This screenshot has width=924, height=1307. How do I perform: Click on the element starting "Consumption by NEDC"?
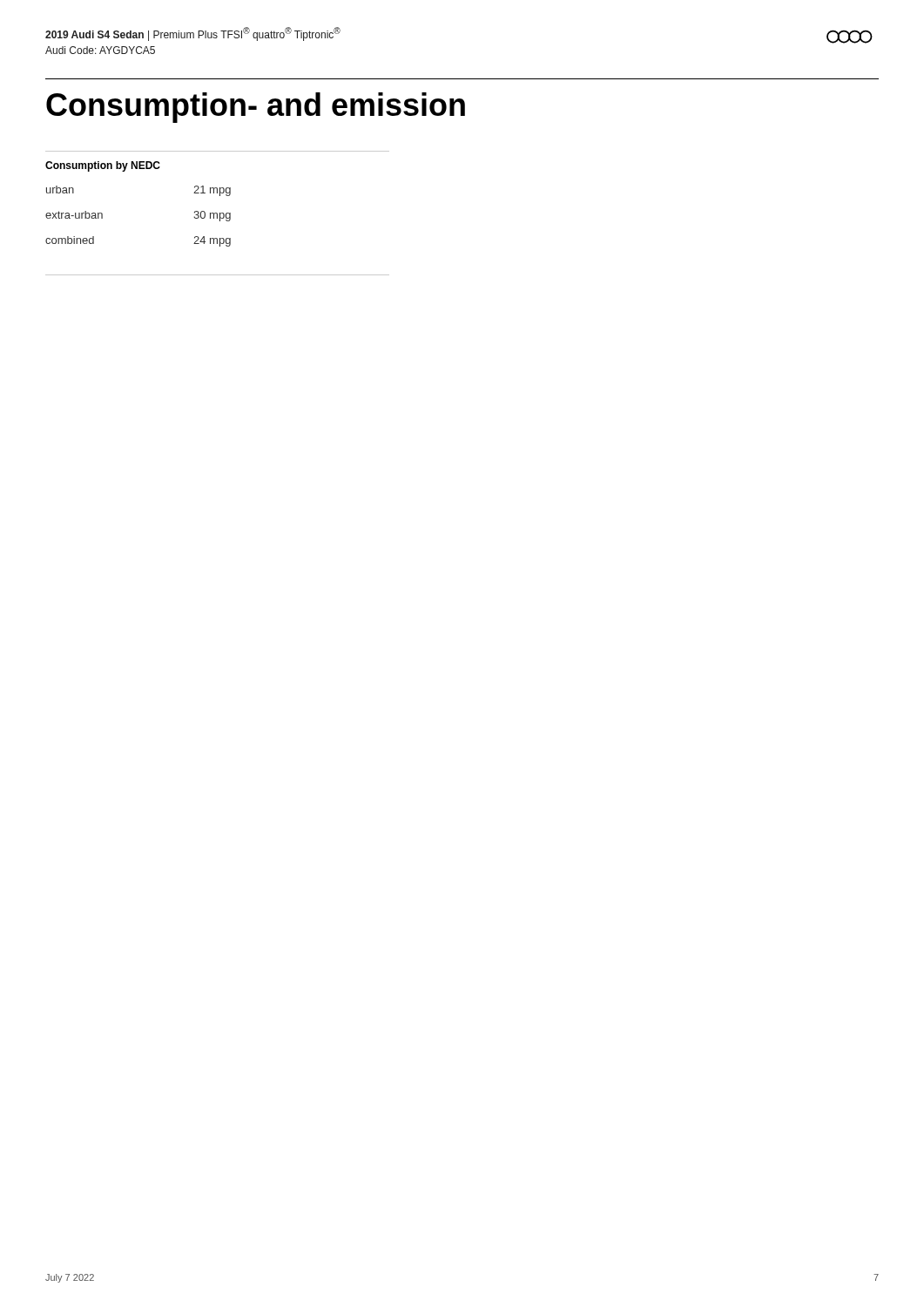(x=103, y=166)
